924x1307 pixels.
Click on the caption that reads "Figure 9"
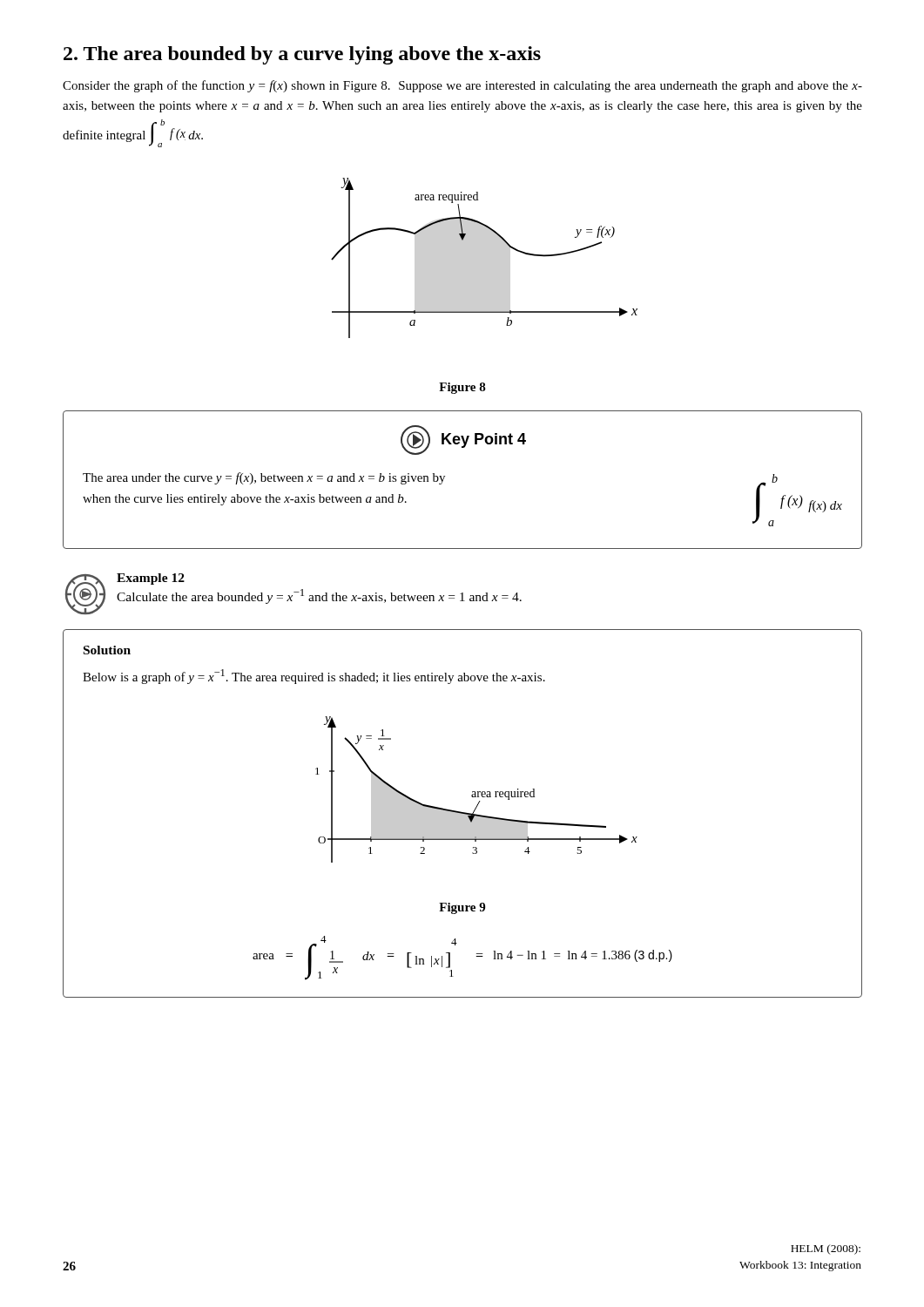pyautogui.click(x=462, y=907)
